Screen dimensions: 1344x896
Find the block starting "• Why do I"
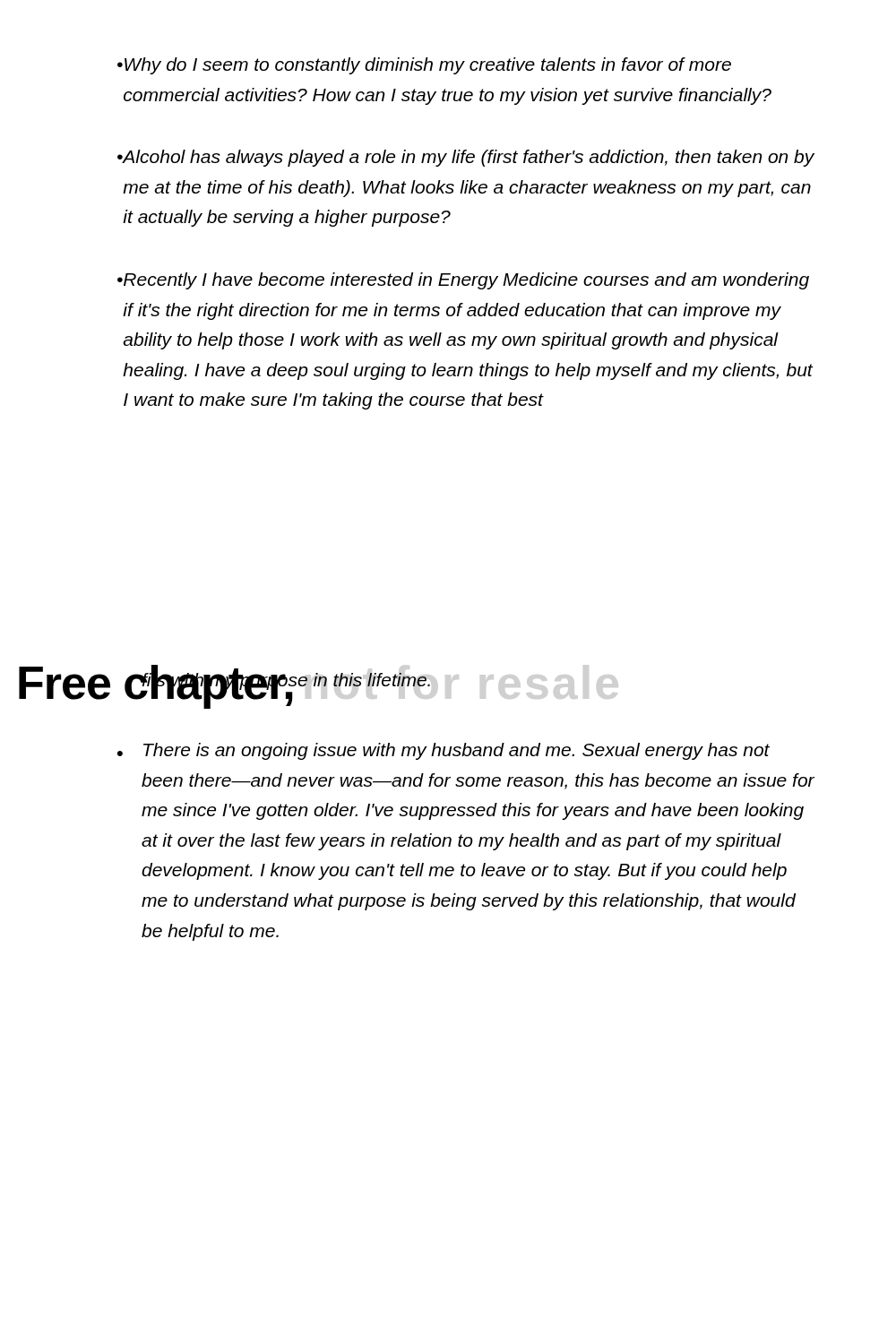tap(466, 79)
